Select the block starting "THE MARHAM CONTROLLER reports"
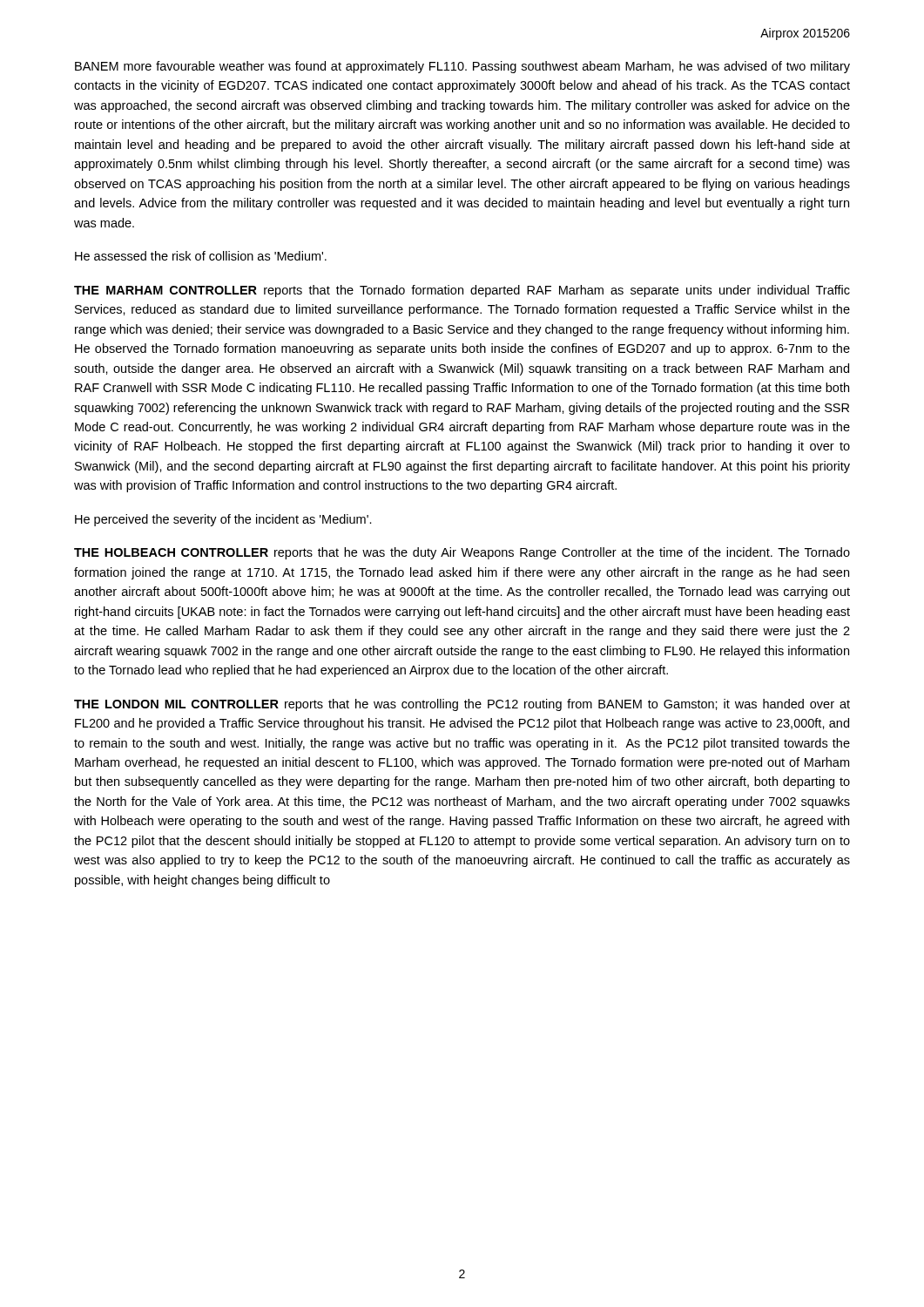 point(462,388)
